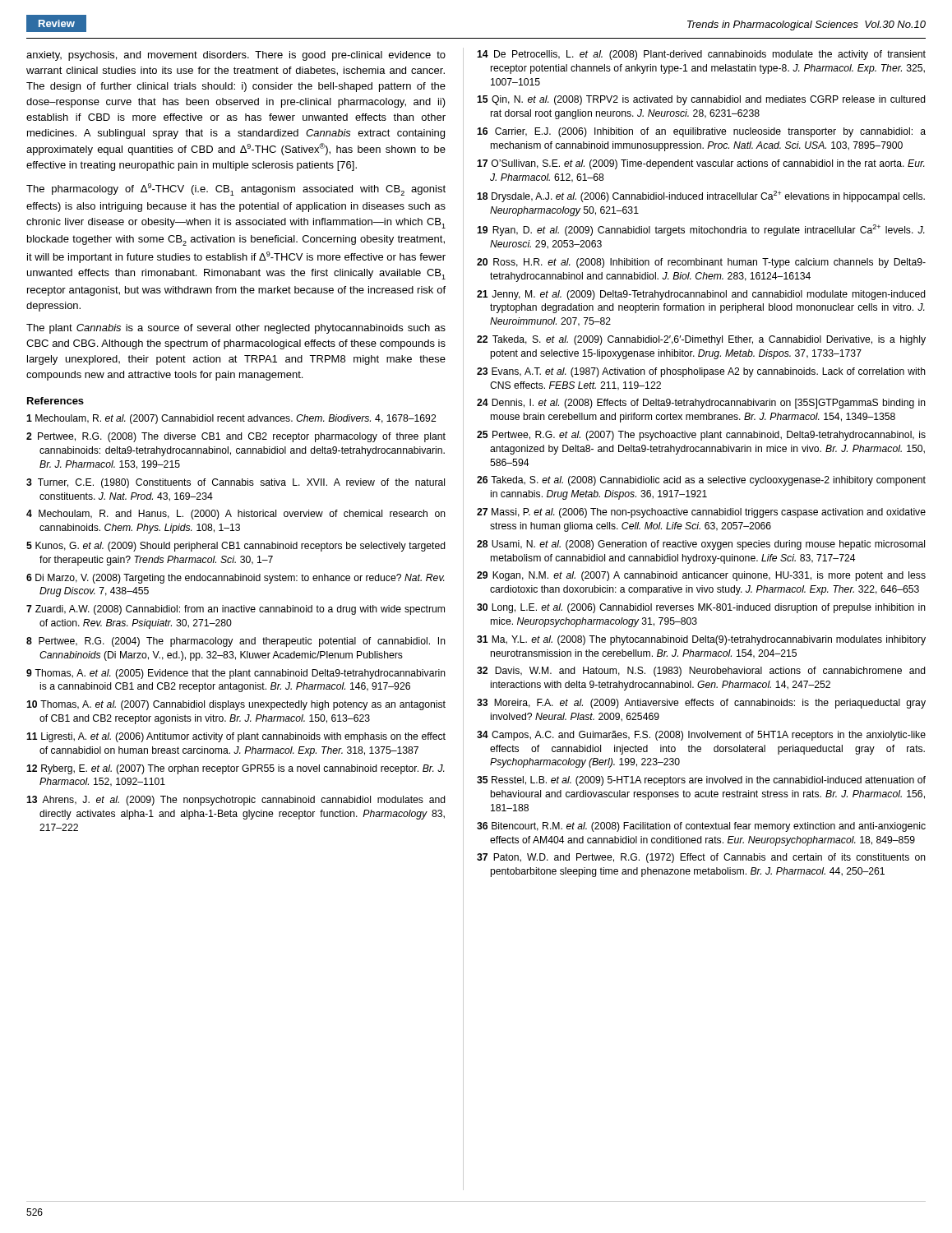Screen dimensions: 1233x952
Task: Locate the region starting "23 Evans, A.T. et"
Action: click(701, 378)
